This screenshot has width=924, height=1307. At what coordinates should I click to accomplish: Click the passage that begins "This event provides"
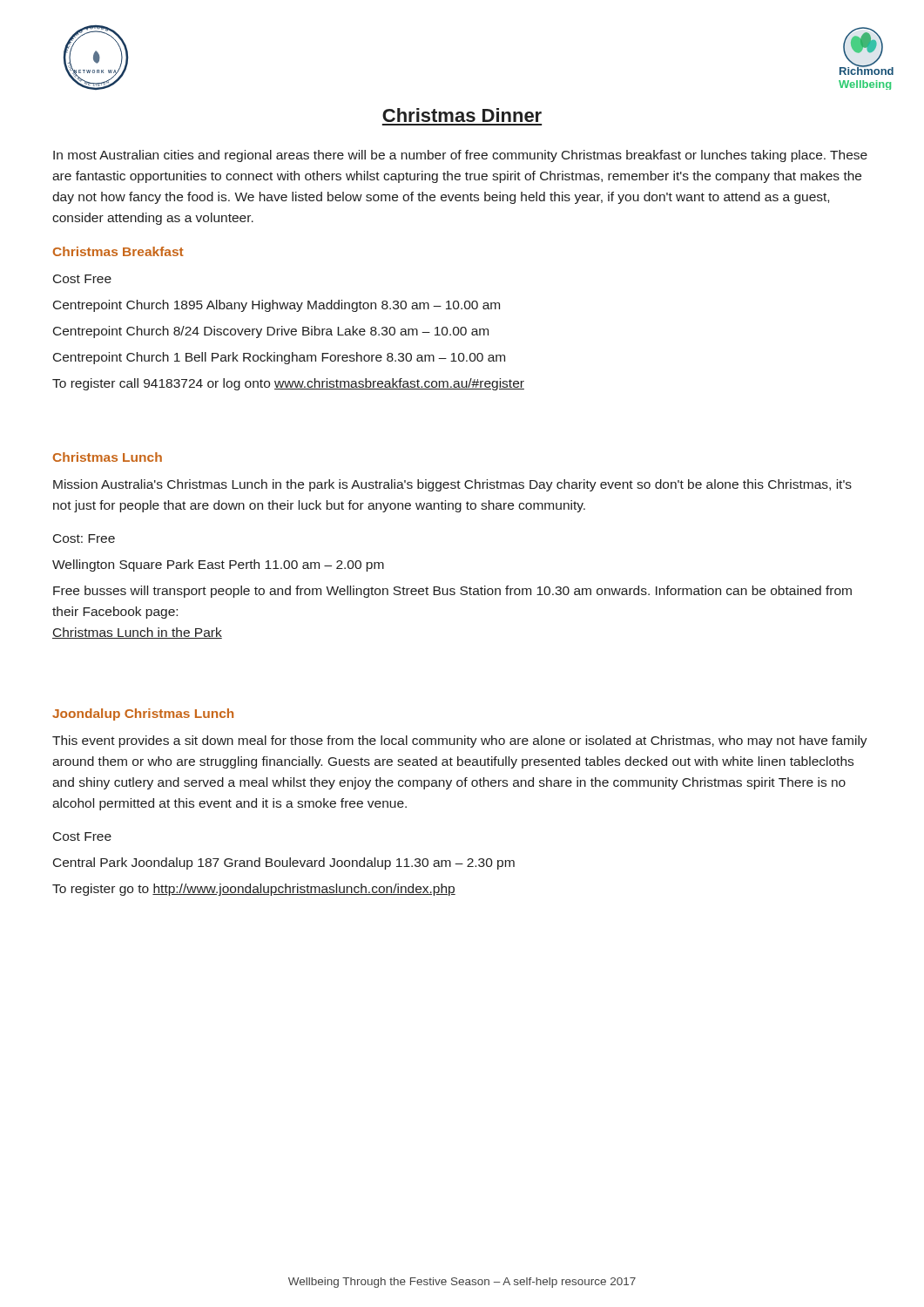[460, 772]
